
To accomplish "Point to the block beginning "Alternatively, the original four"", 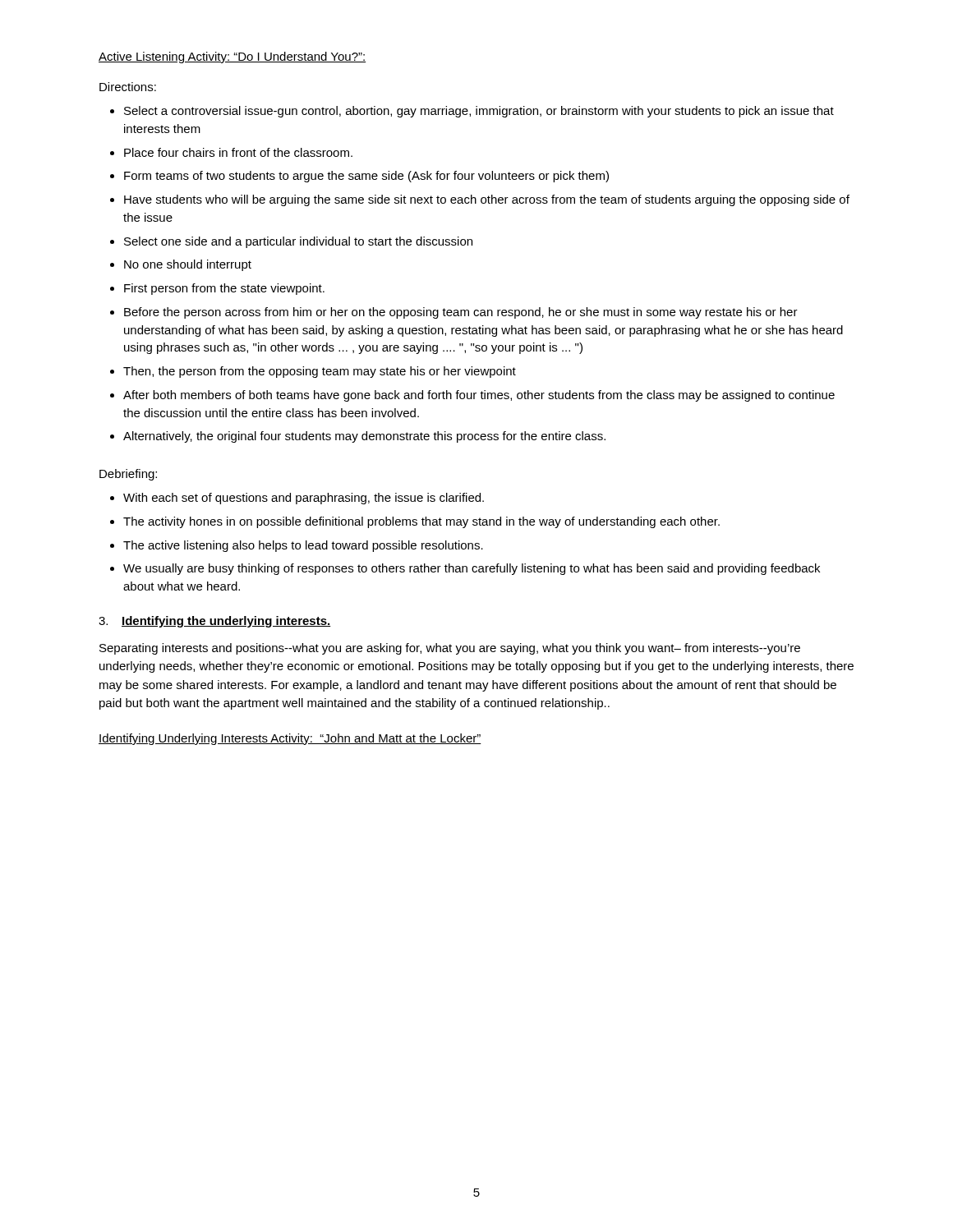I will (365, 436).
